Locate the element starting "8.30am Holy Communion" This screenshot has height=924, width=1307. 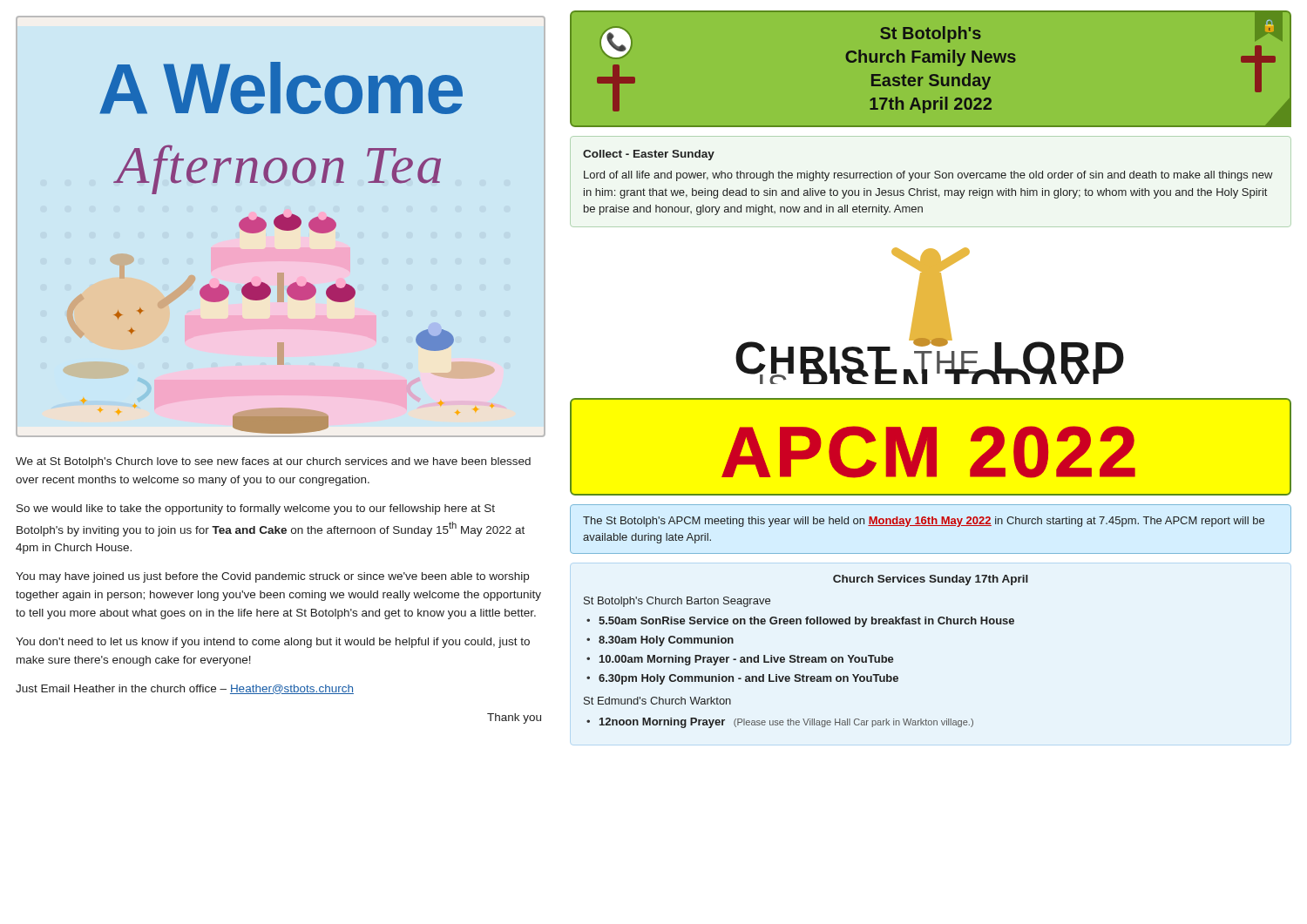[x=666, y=640]
